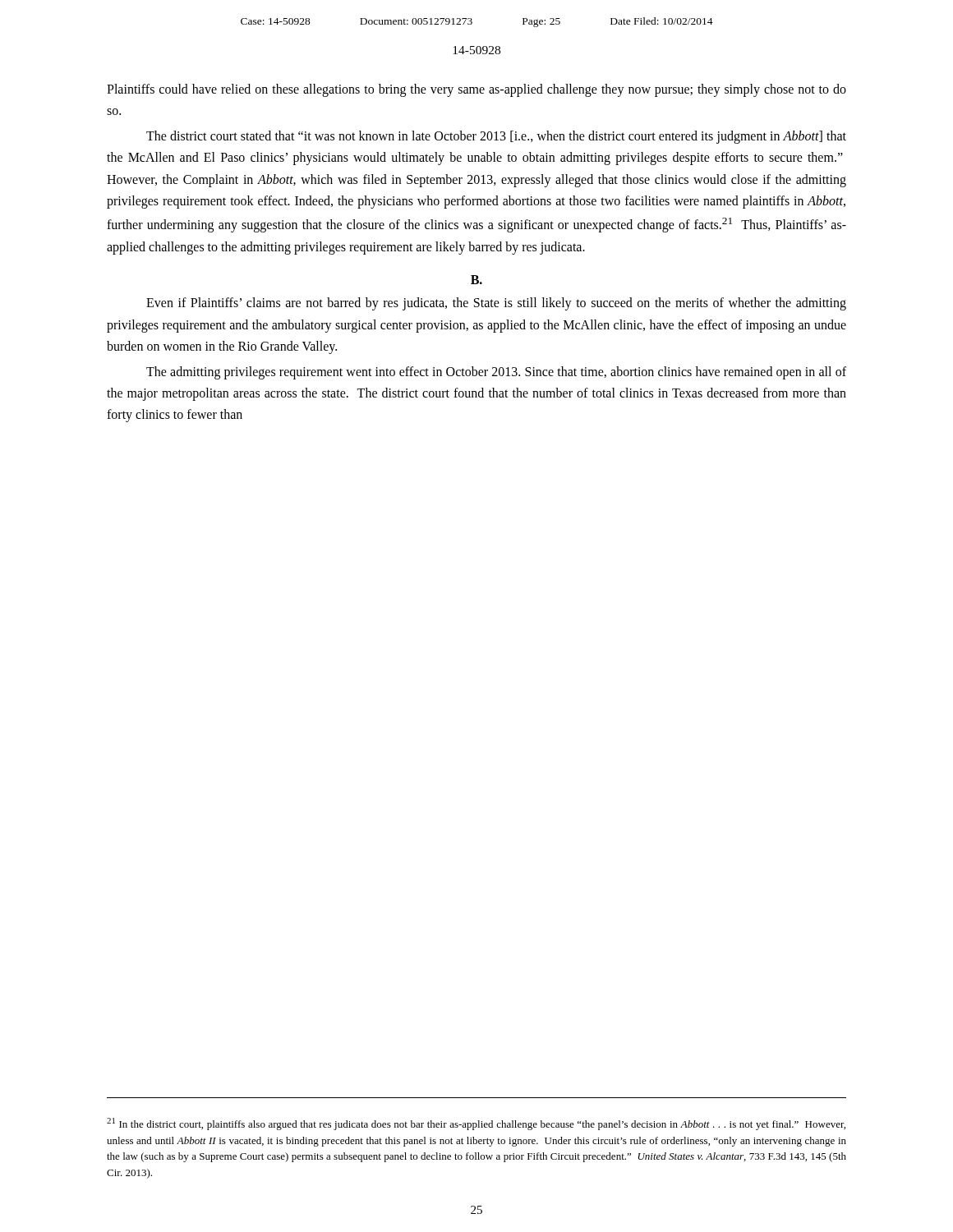
Task: Click on the footnote that says "21 In the district court, plaintiffs also"
Action: tap(476, 1147)
